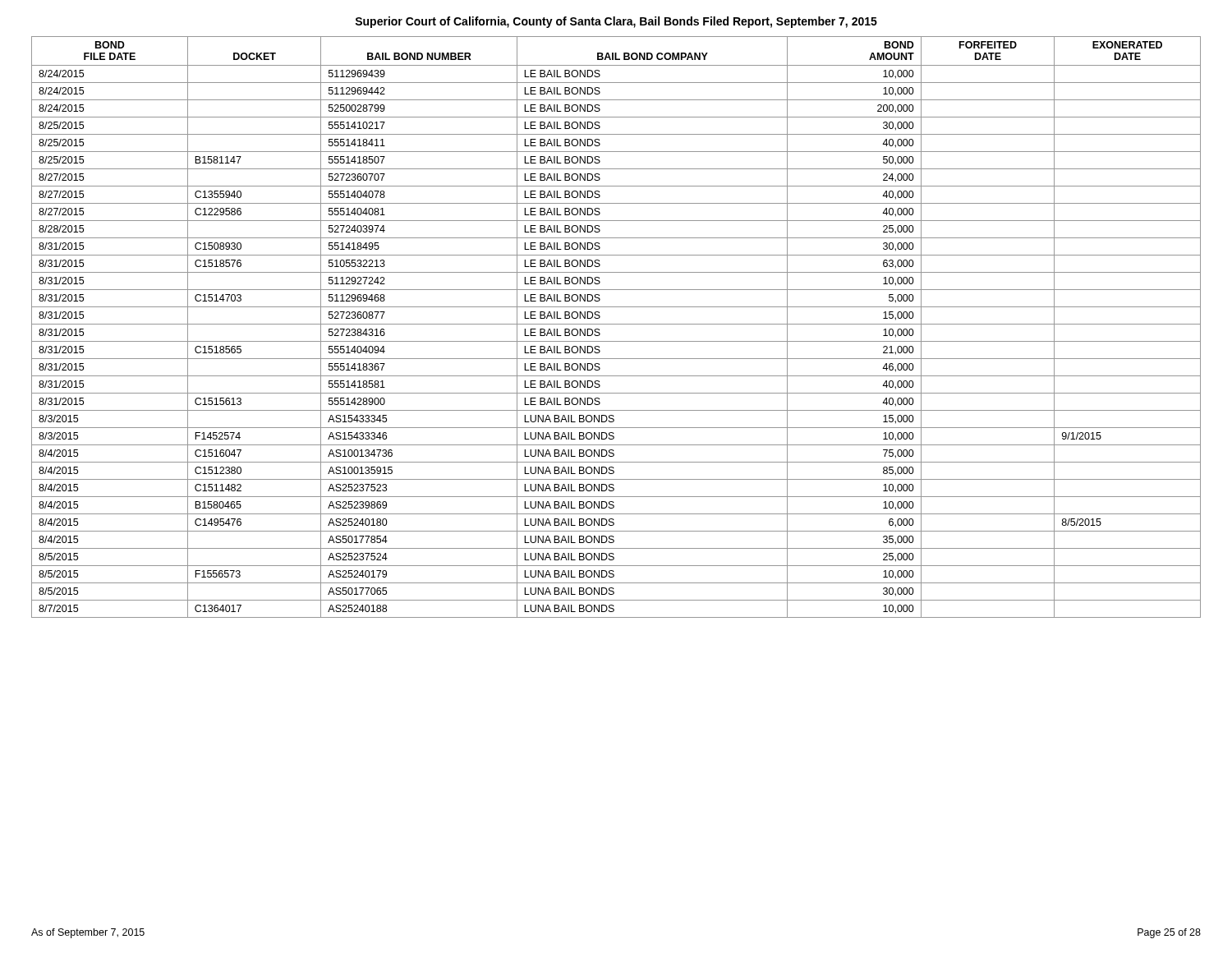The image size is (1232, 953).
Task: Find a table
Action: pyautogui.click(x=616, y=327)
